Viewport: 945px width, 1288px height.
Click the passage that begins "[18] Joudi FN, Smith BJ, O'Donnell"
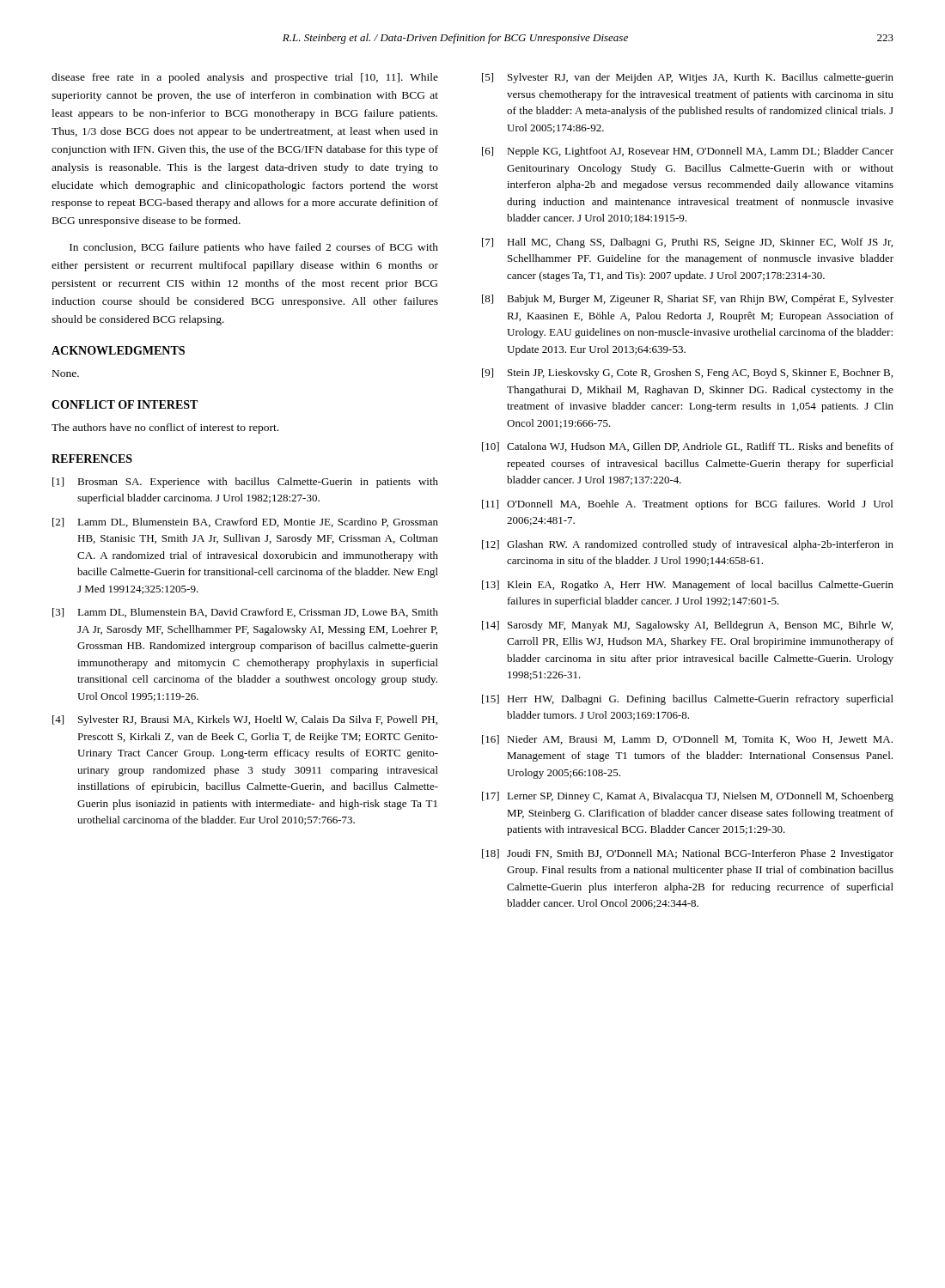point(687,878)
